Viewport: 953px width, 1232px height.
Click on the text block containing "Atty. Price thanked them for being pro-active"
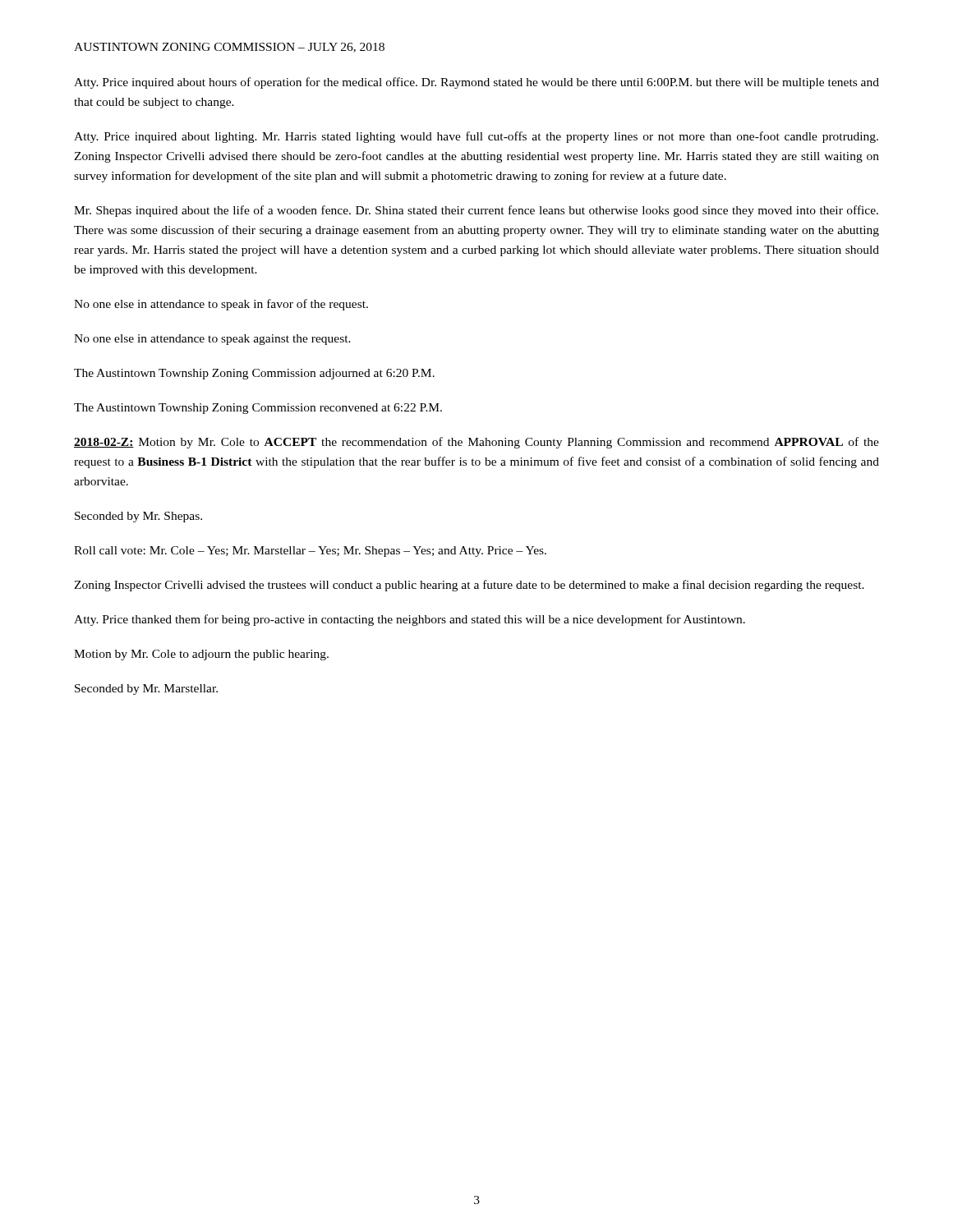(x=410, y=619)
